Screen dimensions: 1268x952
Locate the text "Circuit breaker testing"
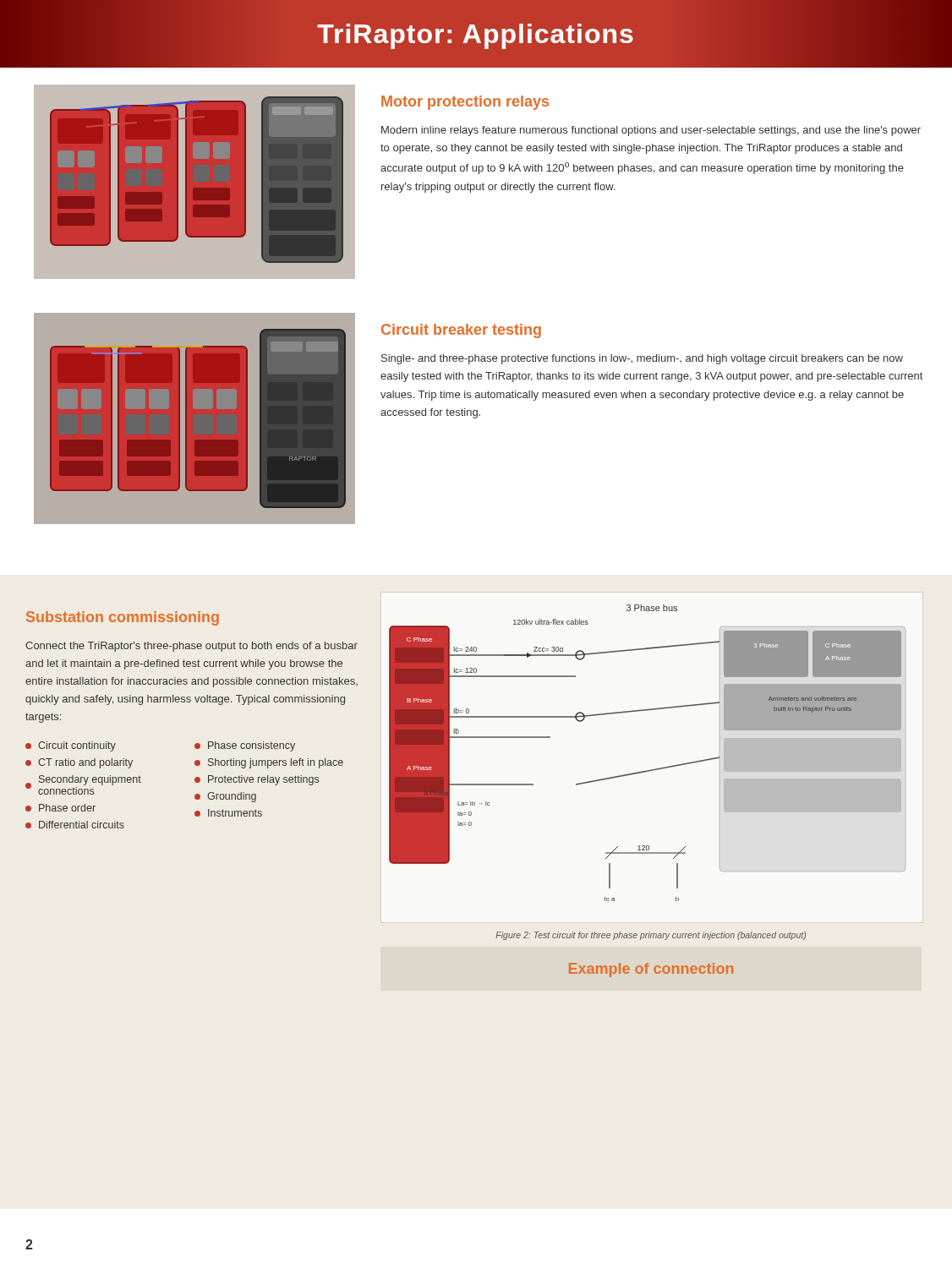pyautogui.click(x=461, y=330)
